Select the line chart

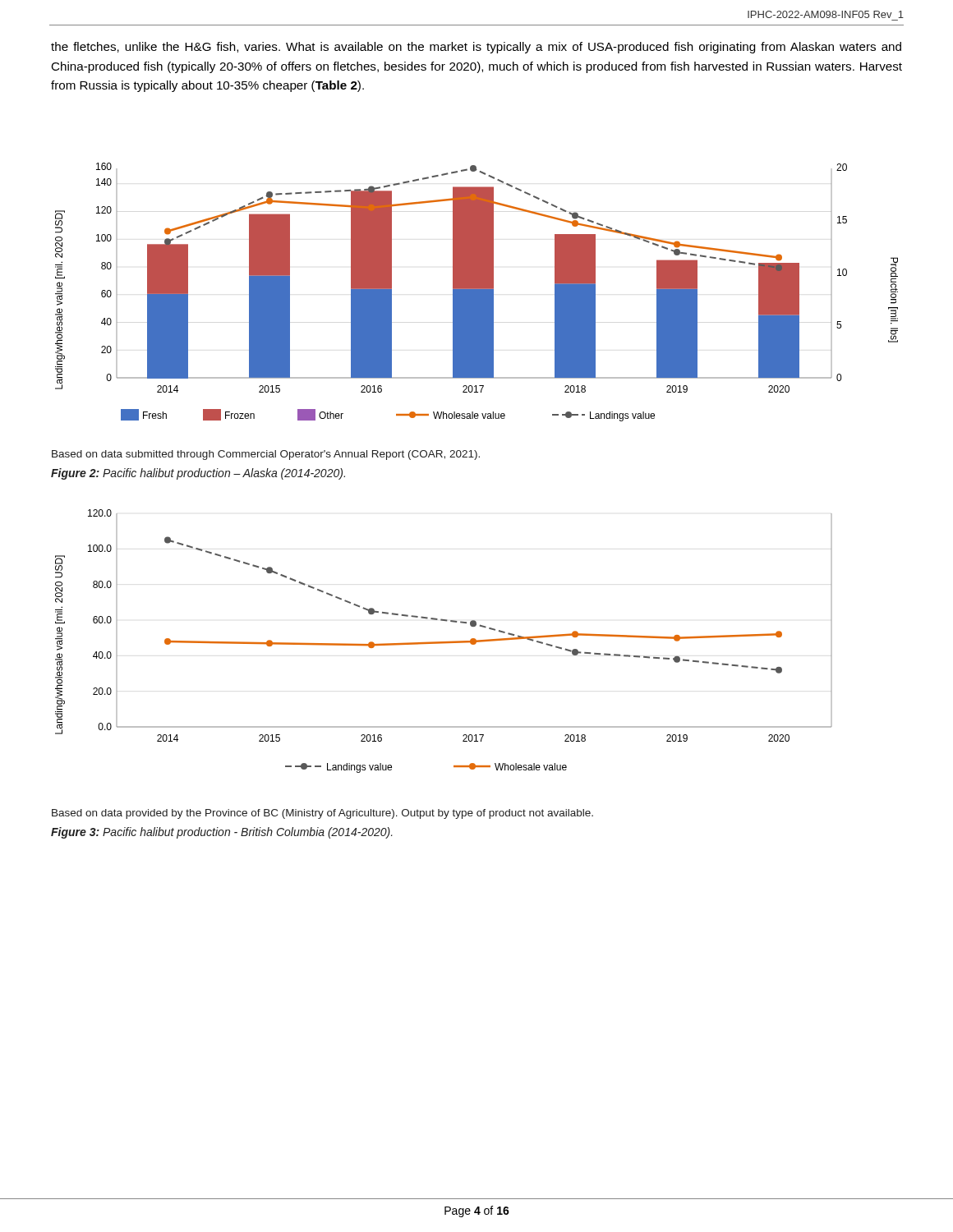tap(476, 649)
